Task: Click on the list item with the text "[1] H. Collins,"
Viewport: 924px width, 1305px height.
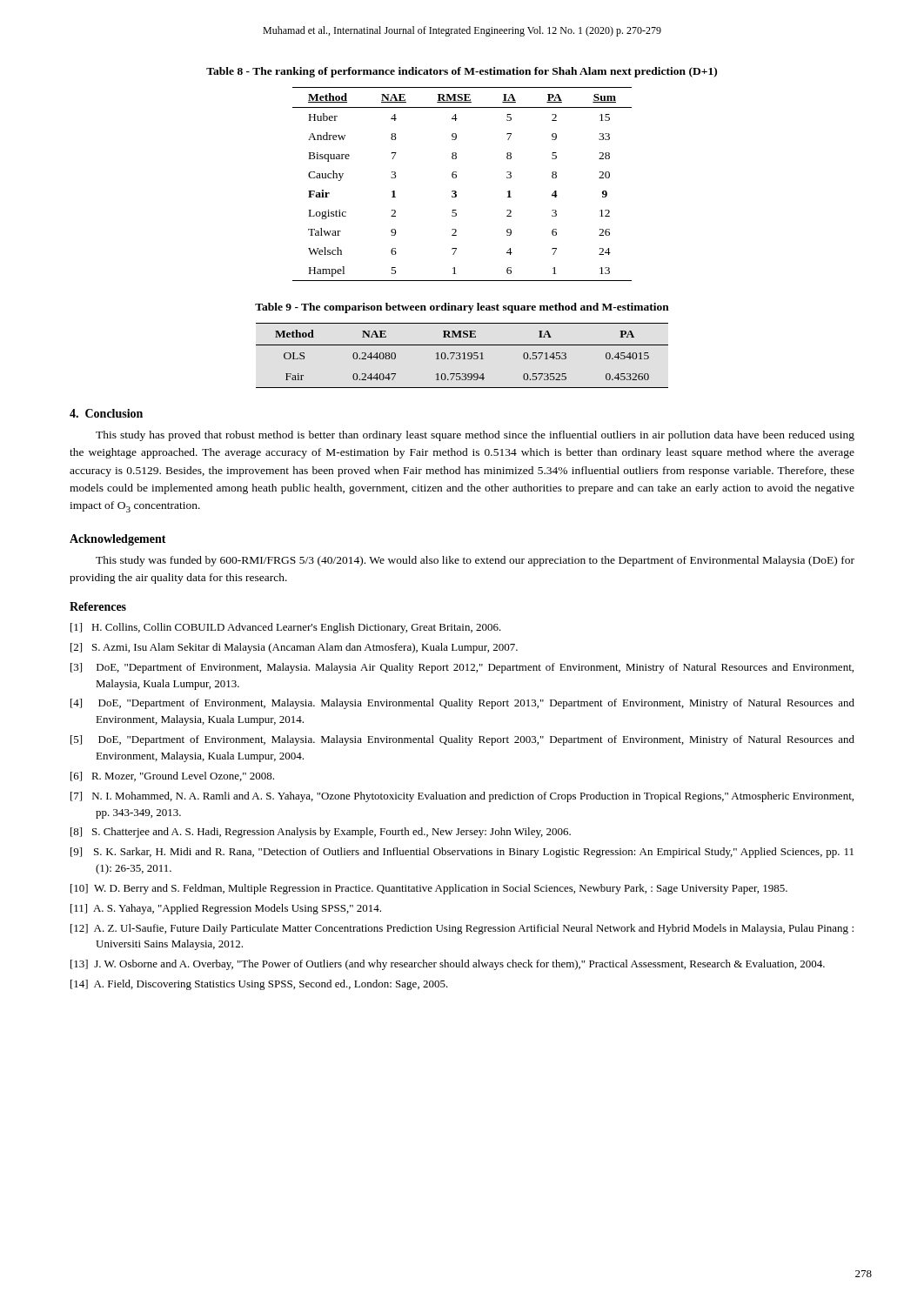Action: click(285, 627)
